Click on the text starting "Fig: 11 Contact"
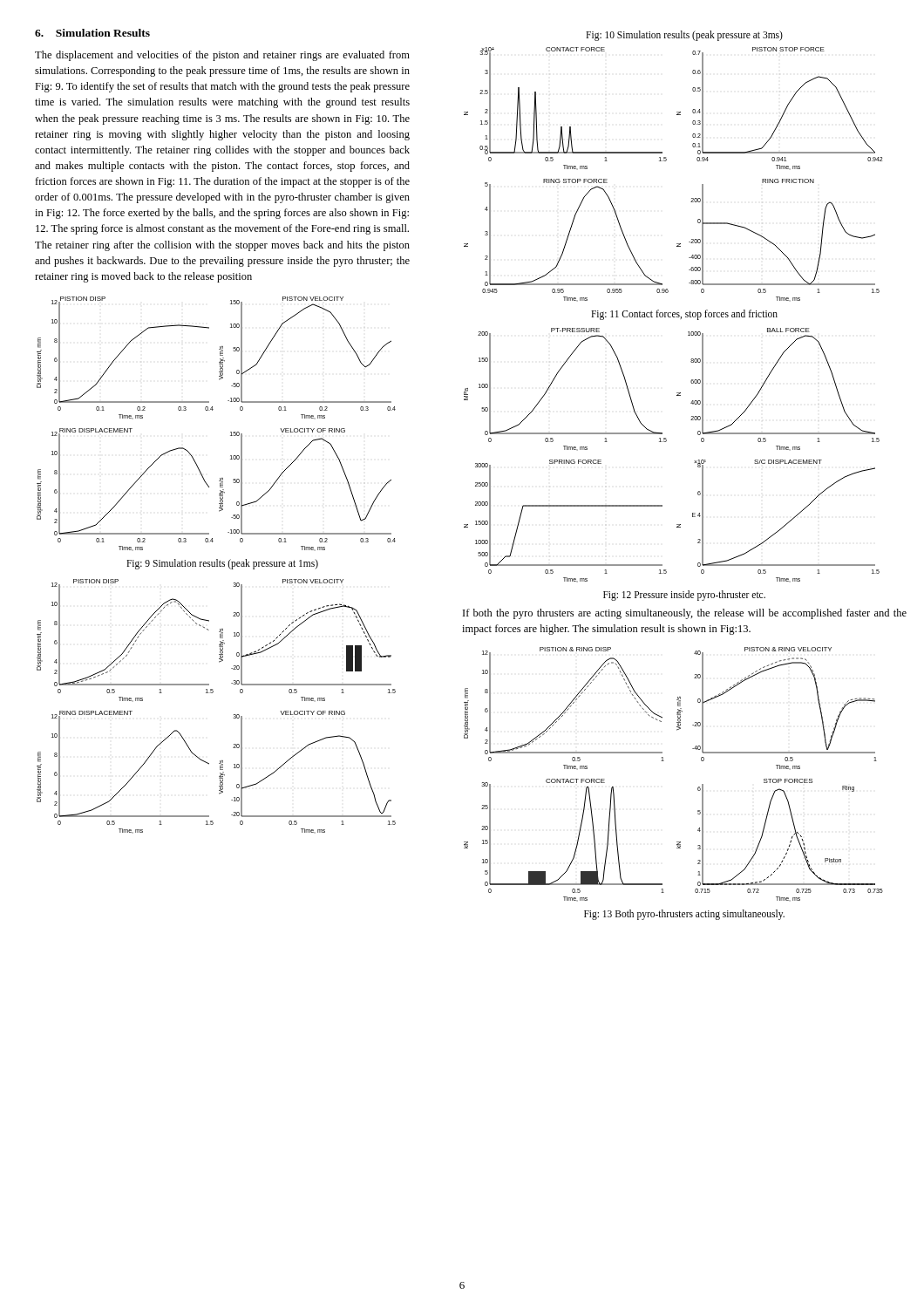The image size is (924, 1308). pos(684,314)
